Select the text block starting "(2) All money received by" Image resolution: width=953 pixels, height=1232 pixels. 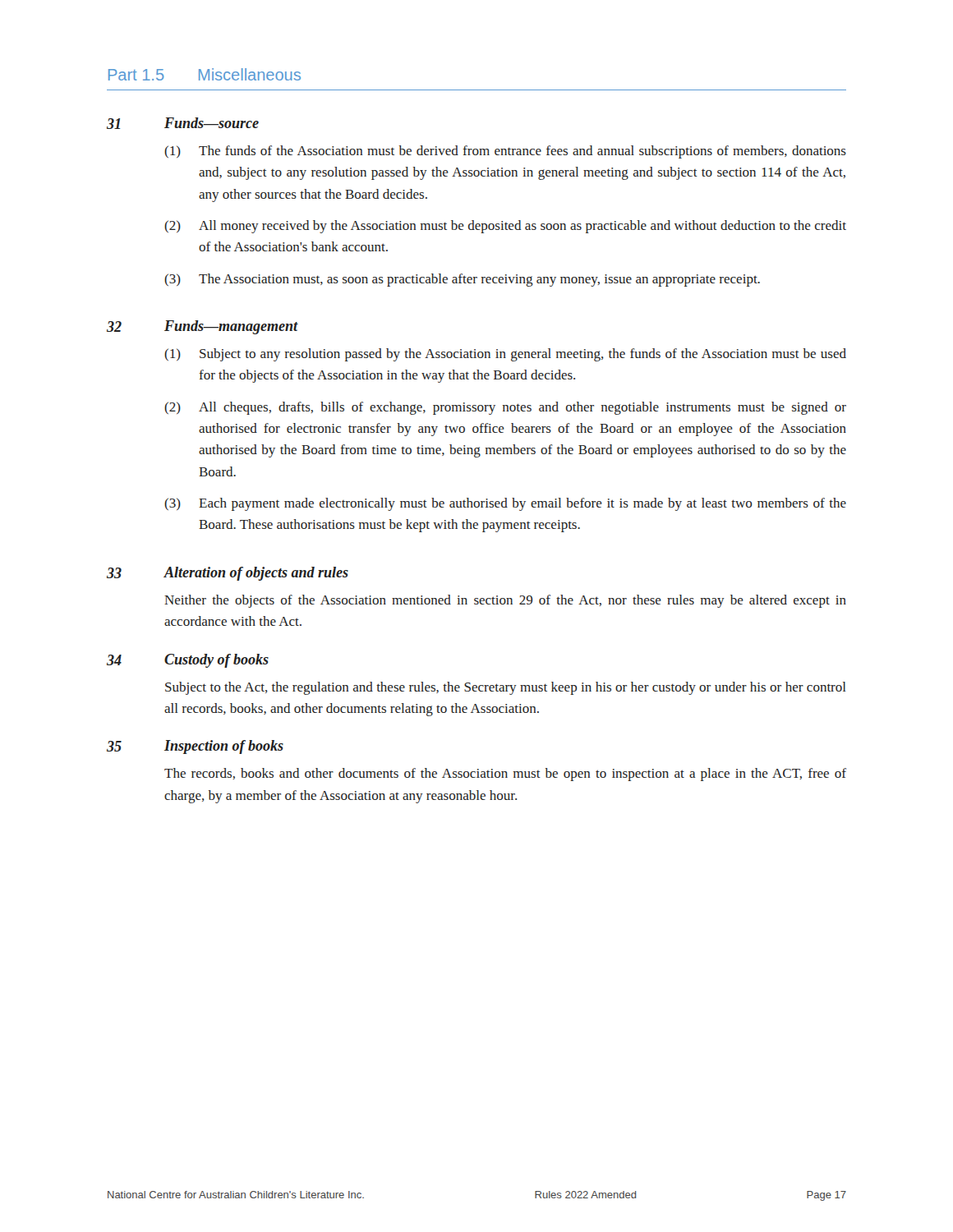(x=505, y=237)
